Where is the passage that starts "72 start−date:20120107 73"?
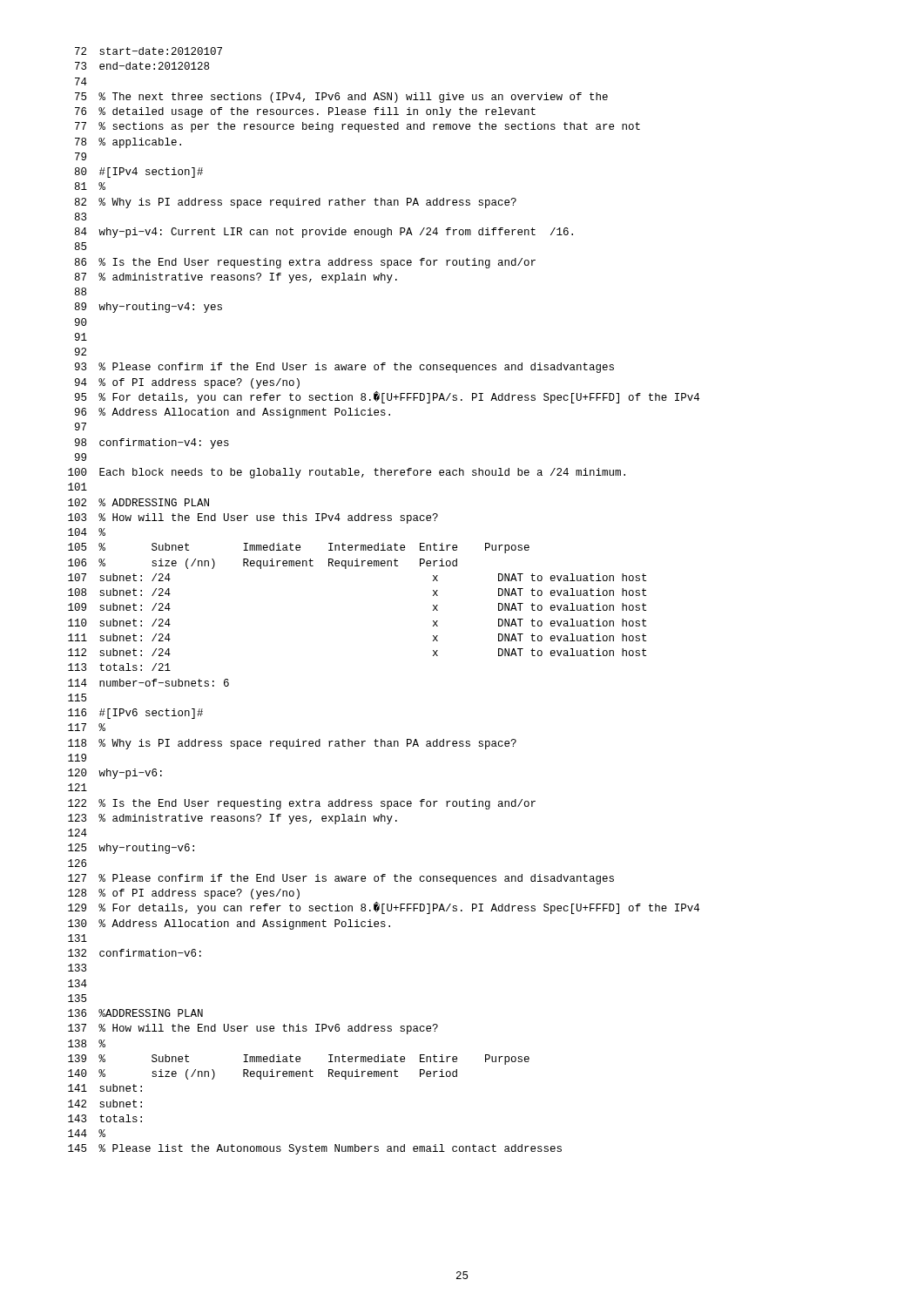Viewport: 924px width, 1307px height. pyautogui.click(x=148, y=51)
